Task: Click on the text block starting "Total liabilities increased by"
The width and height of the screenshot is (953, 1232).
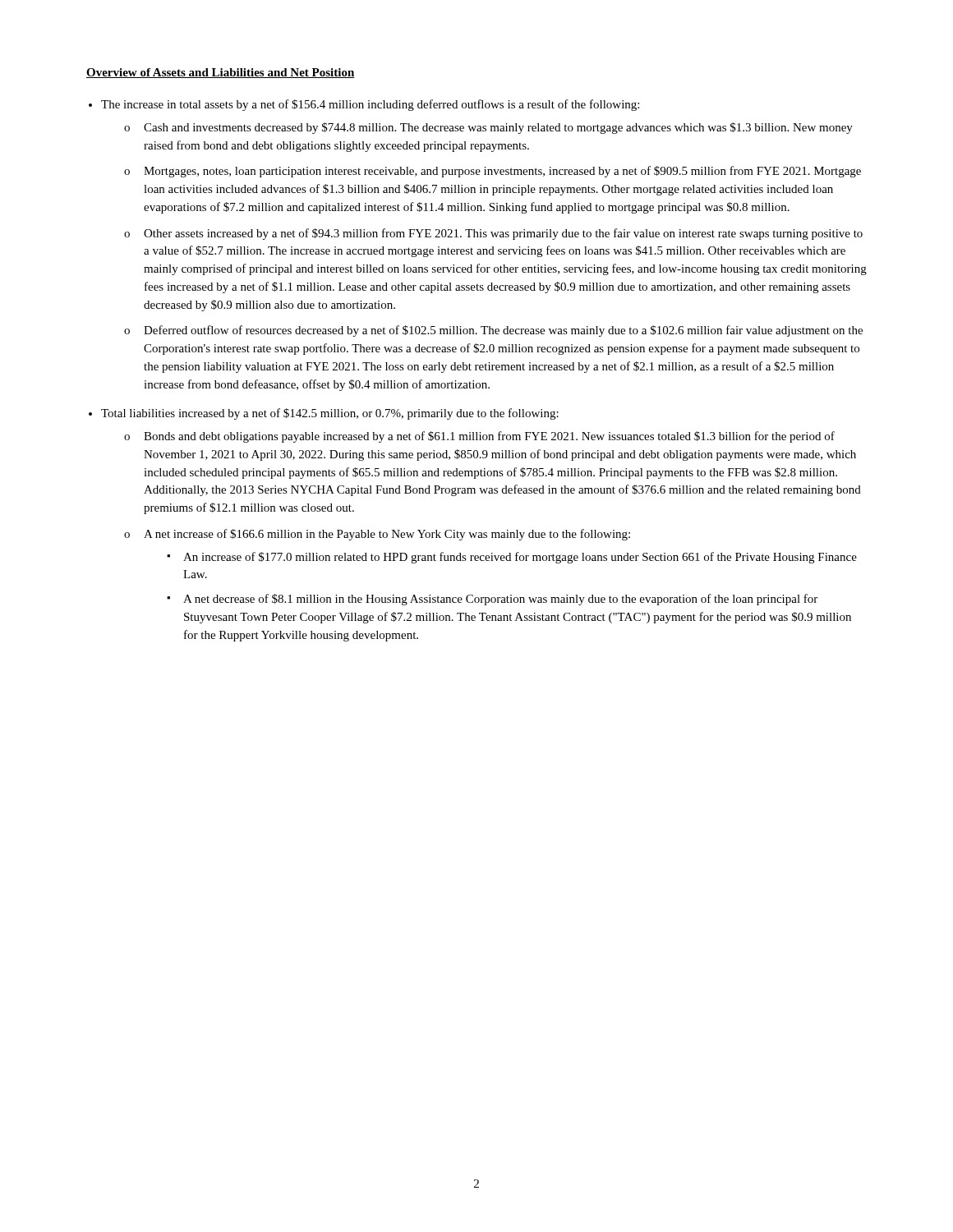Action: coord(484,525)
